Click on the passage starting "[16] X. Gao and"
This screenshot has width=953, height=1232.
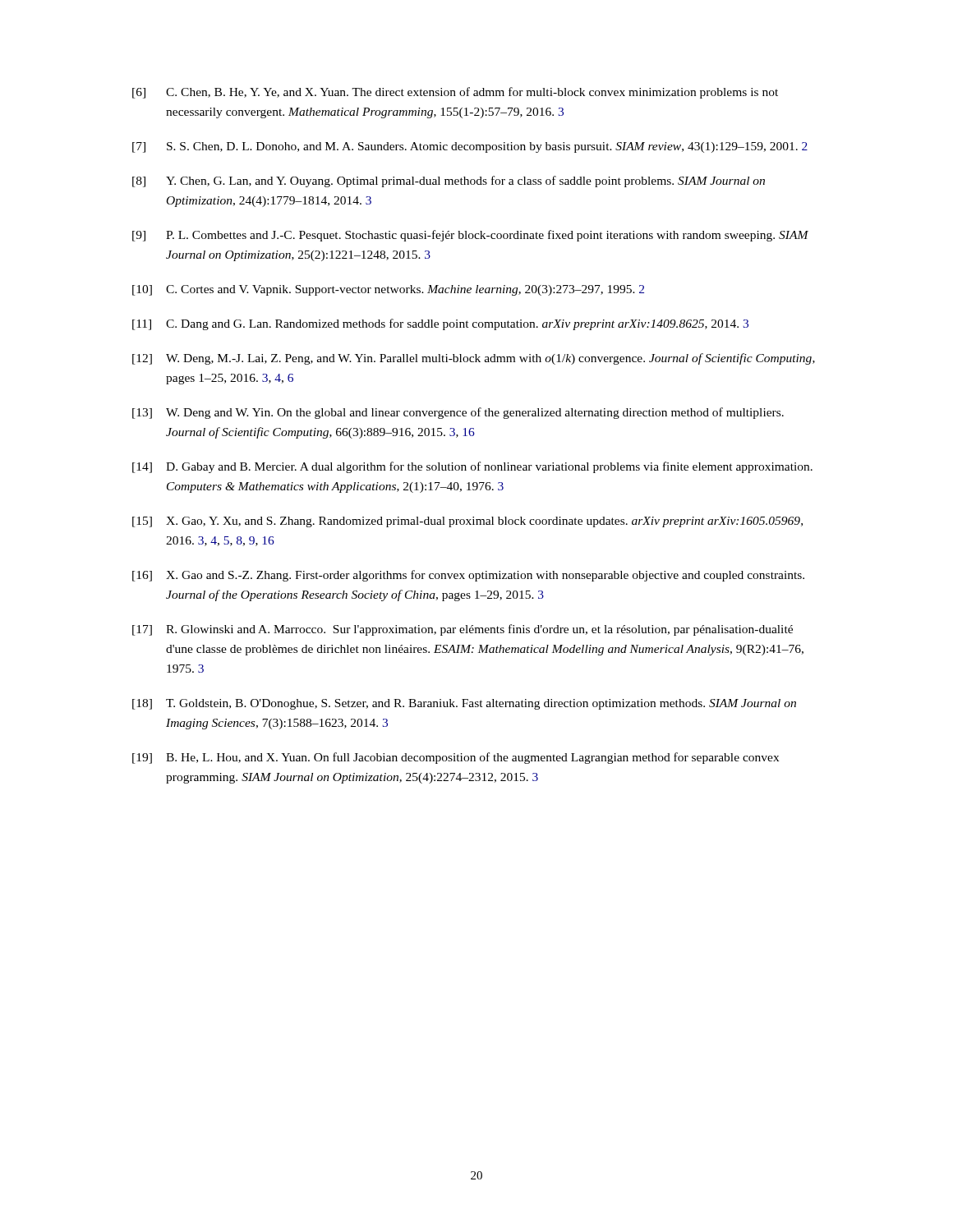point(476,585)
